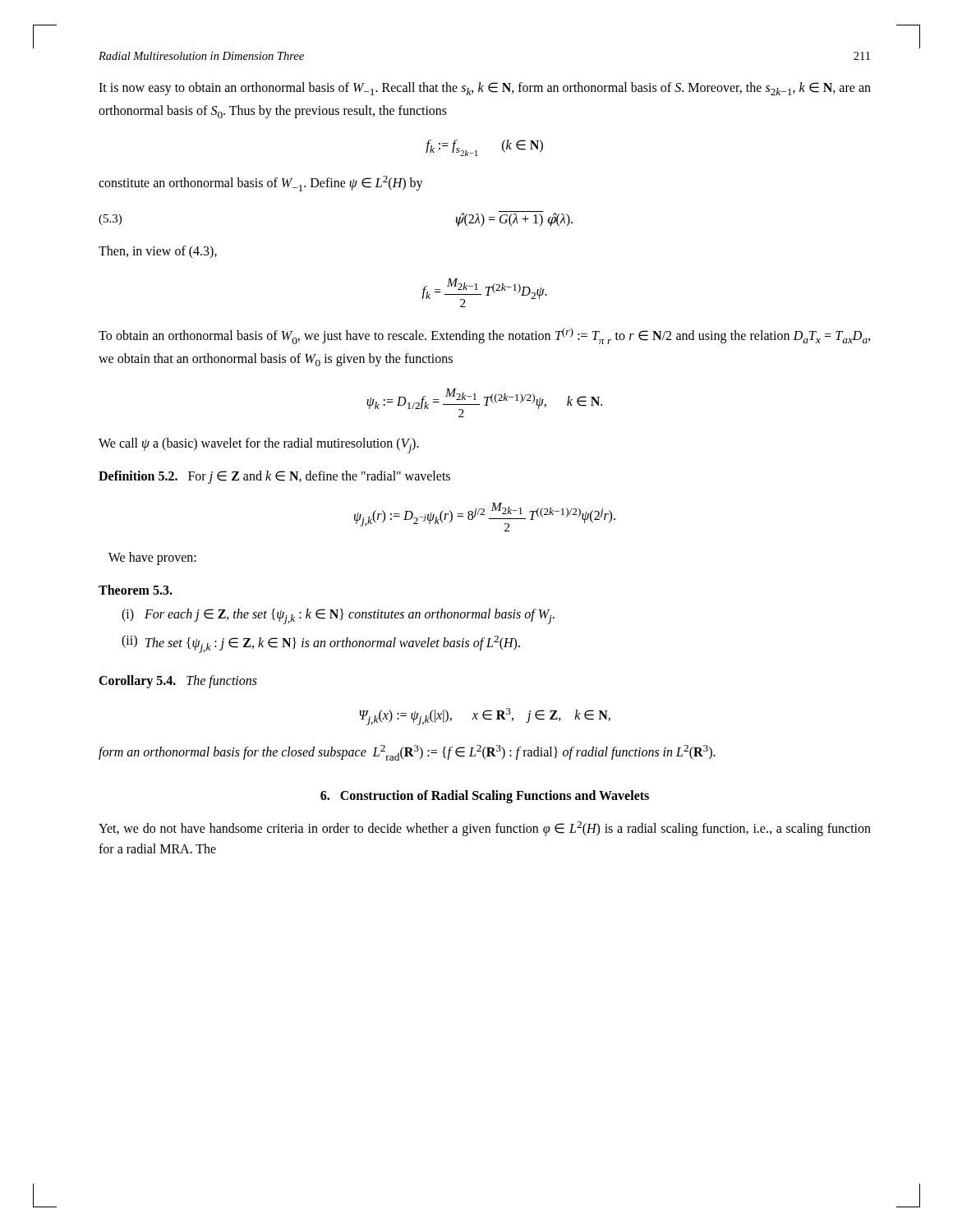The width and height of the screenshot is (953, 1232).
Task: Click on the region starting "Yet, we do not have handsome criteria"
Action: [x=485, y=838]
